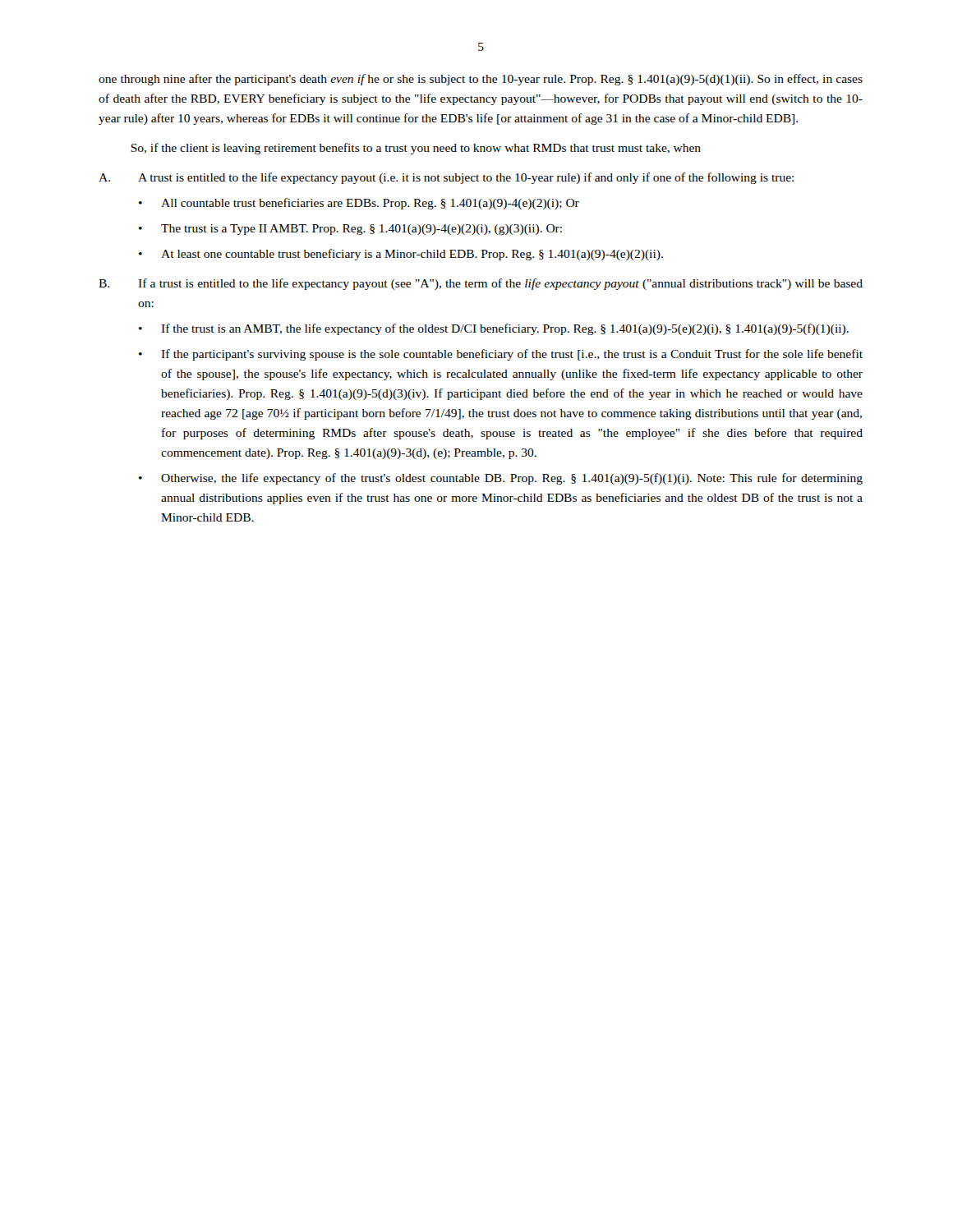Point to the block beginning "• The trust is"
953x1232 pixels.
click(x=500, y=228)
